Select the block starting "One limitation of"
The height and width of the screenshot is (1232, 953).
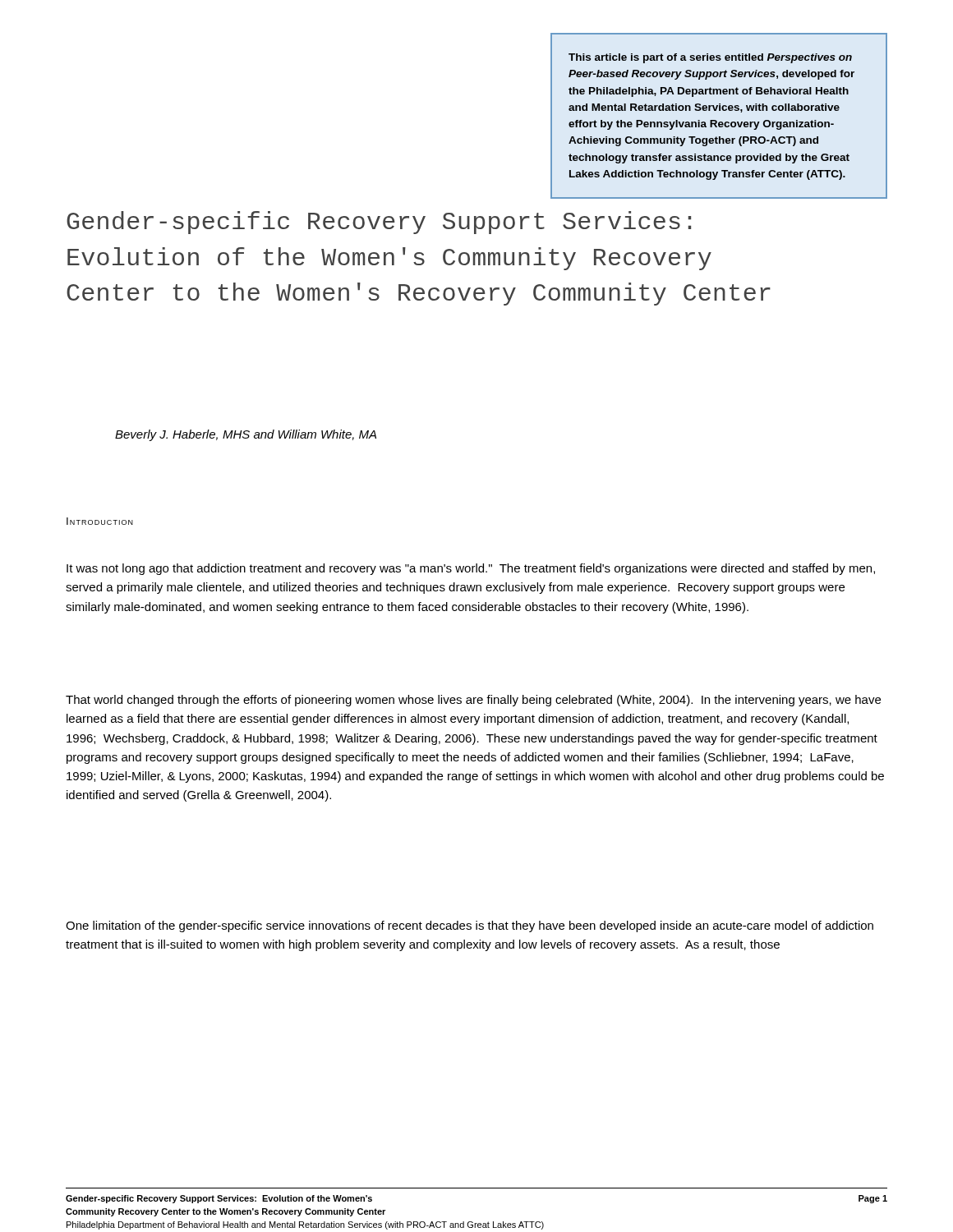click(476, 935)
